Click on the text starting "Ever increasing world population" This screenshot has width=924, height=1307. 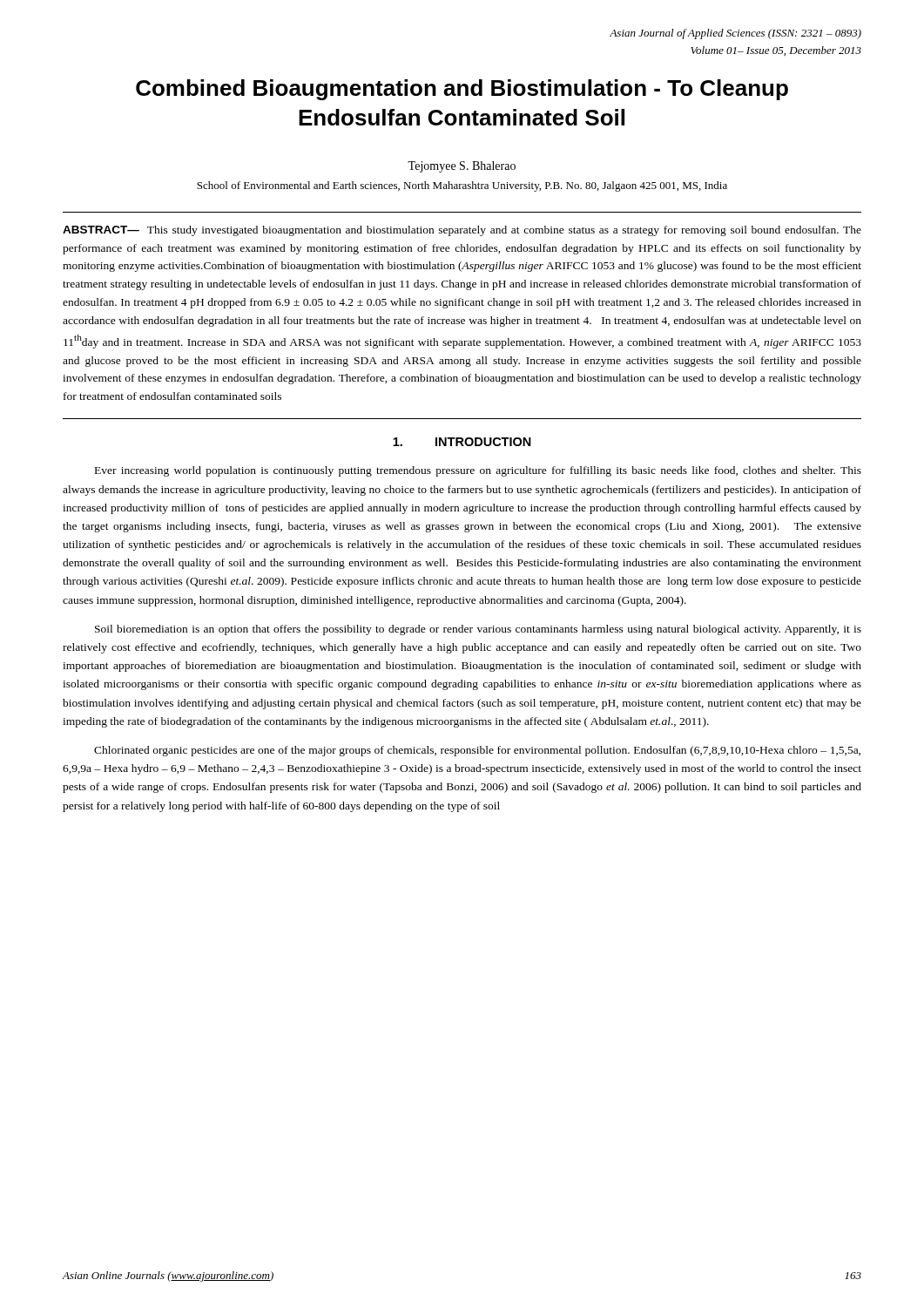(x=462, y=535)
